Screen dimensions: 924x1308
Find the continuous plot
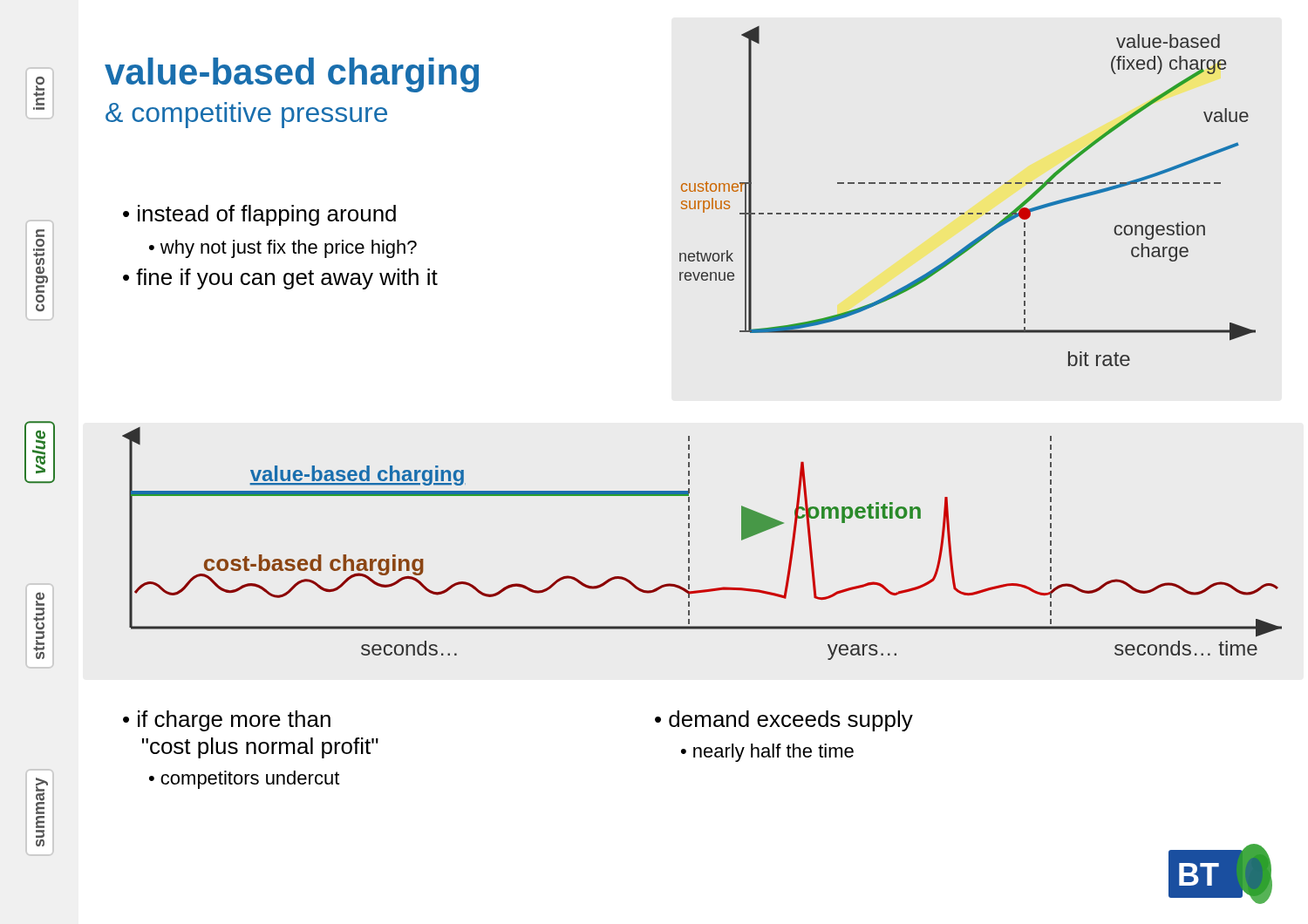click(x=693, y=554)
